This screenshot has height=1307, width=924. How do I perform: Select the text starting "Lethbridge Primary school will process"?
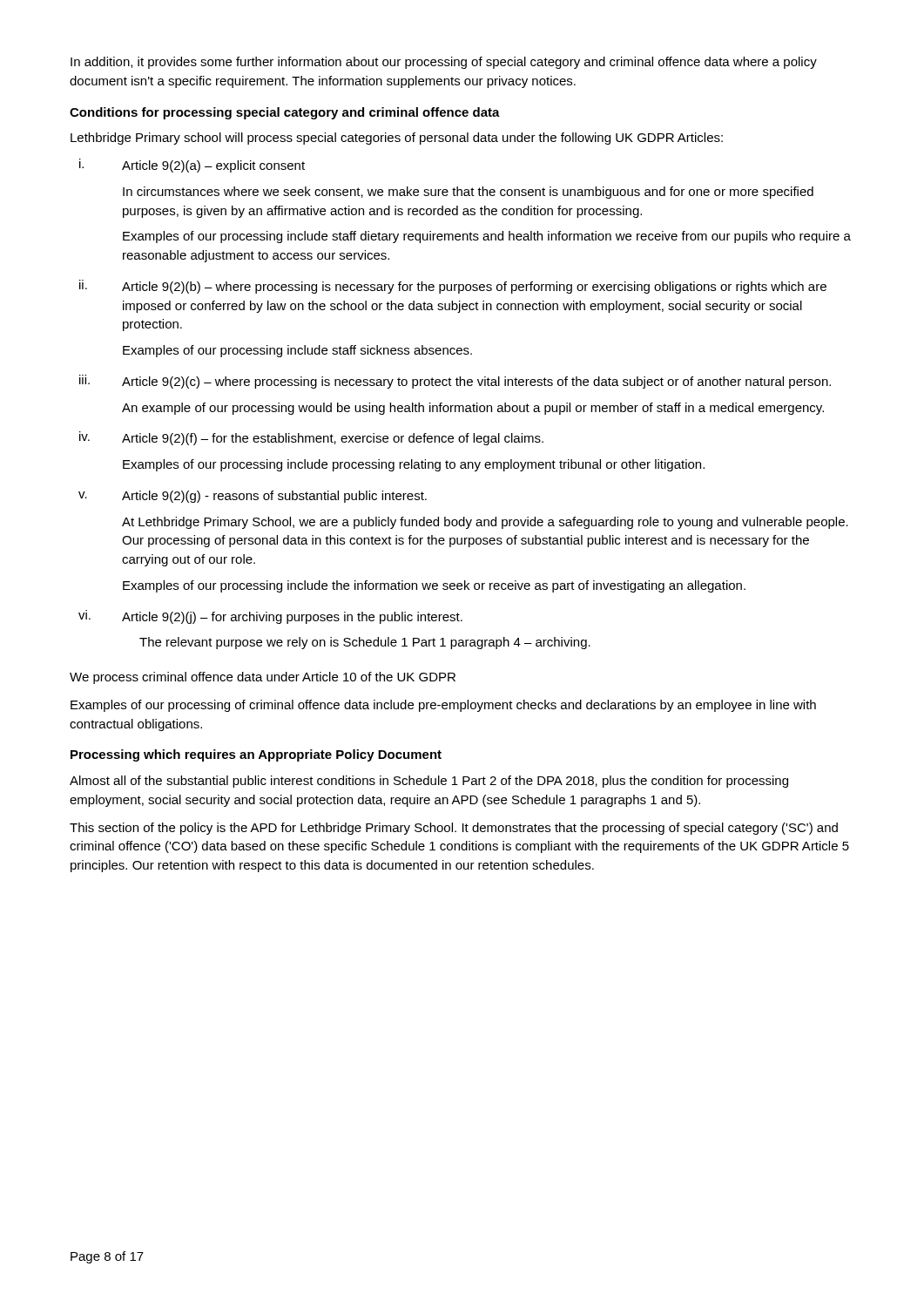[x=462, y=138]
